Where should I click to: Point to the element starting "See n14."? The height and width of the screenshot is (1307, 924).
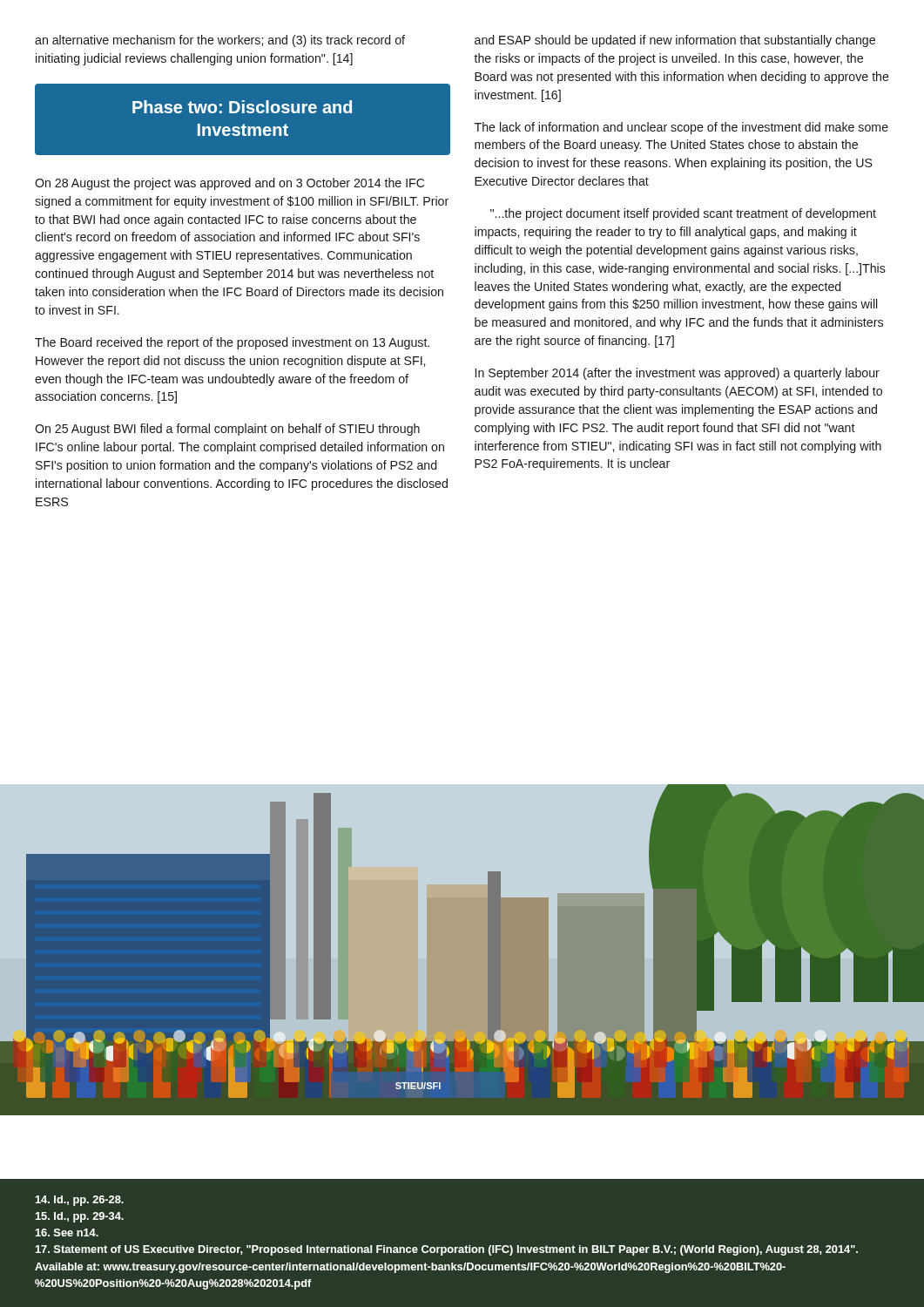(67, 1233)
